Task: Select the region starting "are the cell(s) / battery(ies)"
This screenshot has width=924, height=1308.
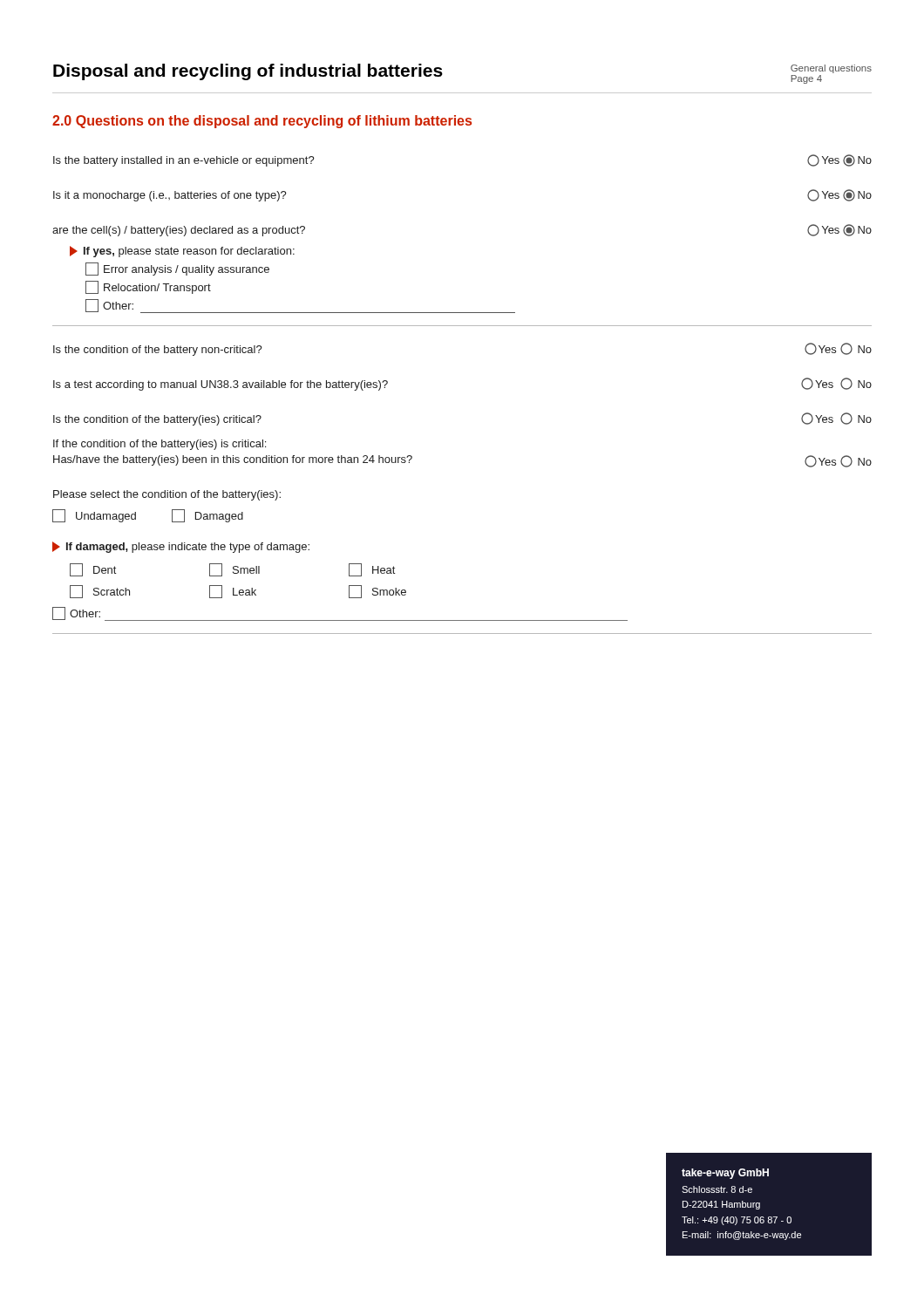Action: click(182, 231)
